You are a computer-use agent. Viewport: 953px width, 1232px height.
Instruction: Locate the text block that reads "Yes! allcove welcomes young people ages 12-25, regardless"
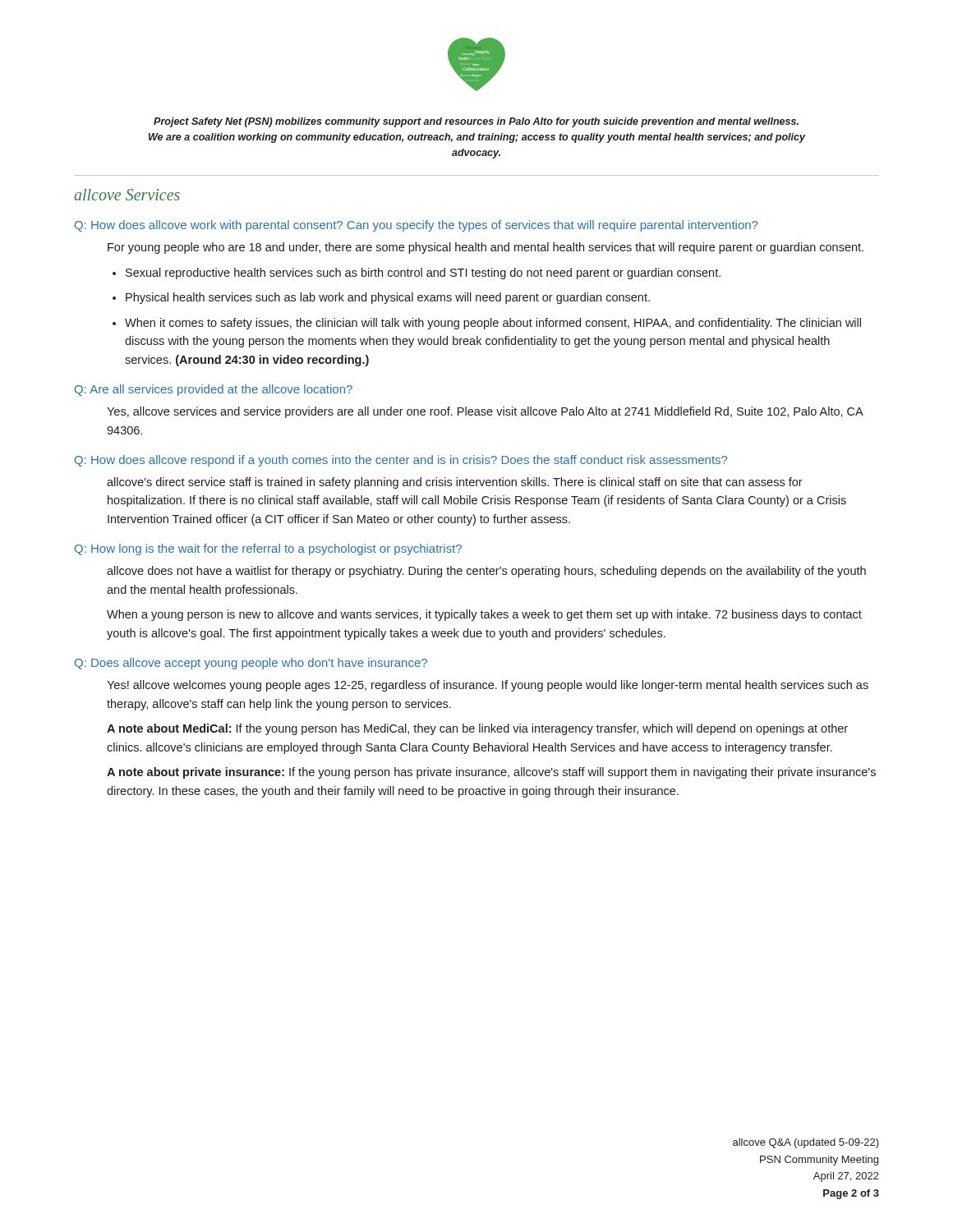(x=493, y=738)
